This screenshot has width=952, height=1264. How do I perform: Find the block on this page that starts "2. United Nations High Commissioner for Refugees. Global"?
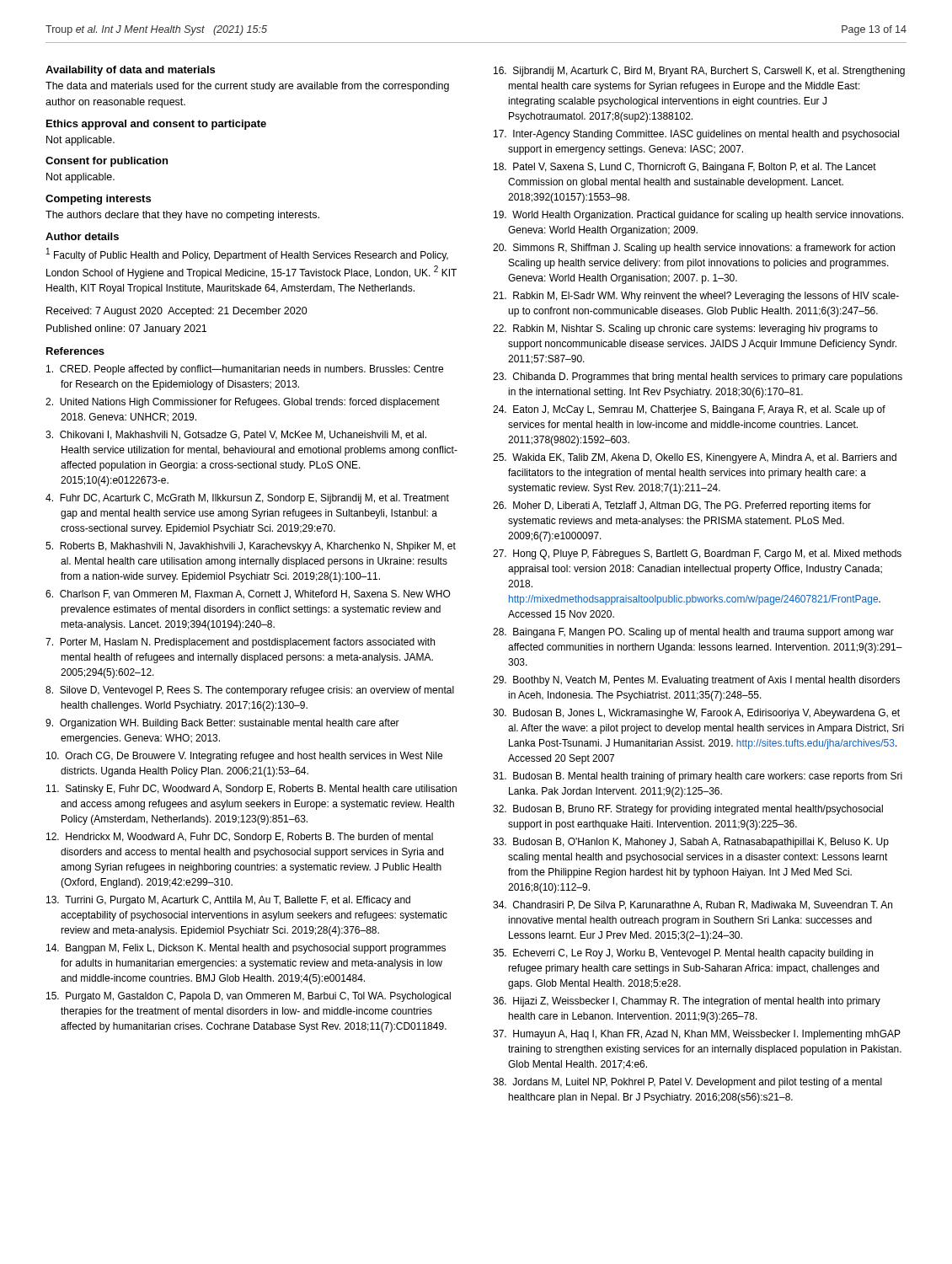242,410
